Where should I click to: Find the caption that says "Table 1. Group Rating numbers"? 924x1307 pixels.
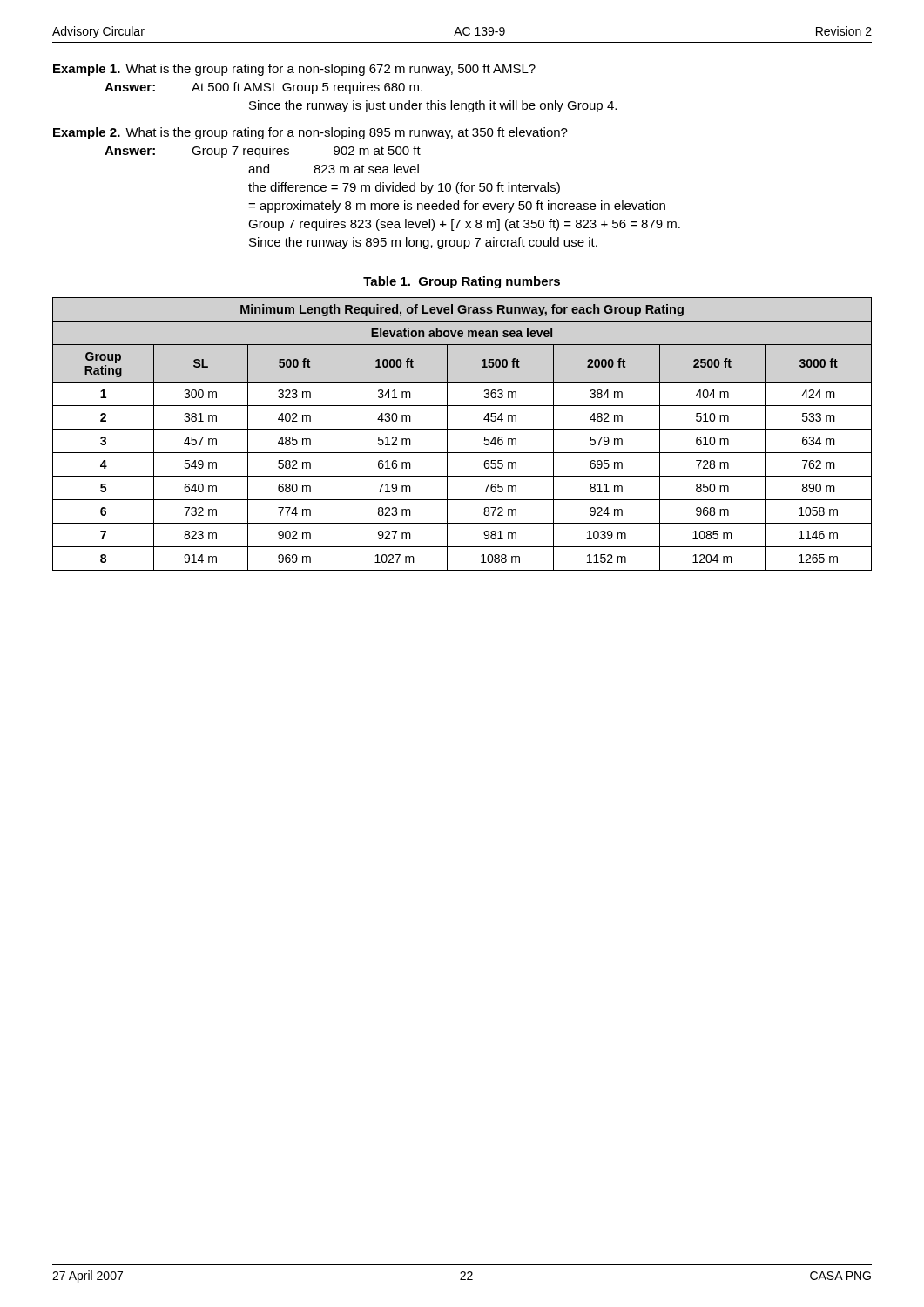[462, 281]
